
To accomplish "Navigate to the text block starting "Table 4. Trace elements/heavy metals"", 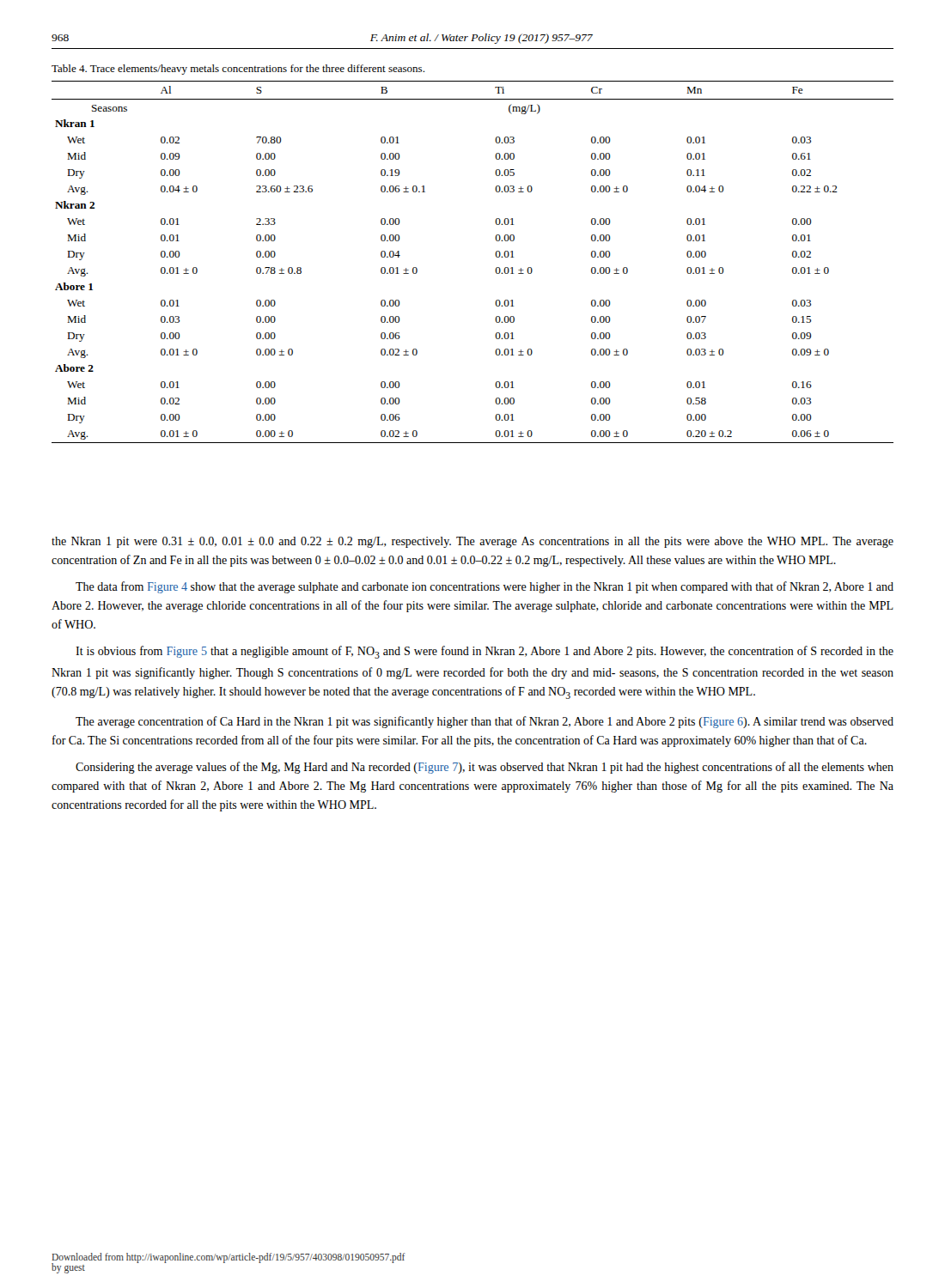I will point(238,68).
